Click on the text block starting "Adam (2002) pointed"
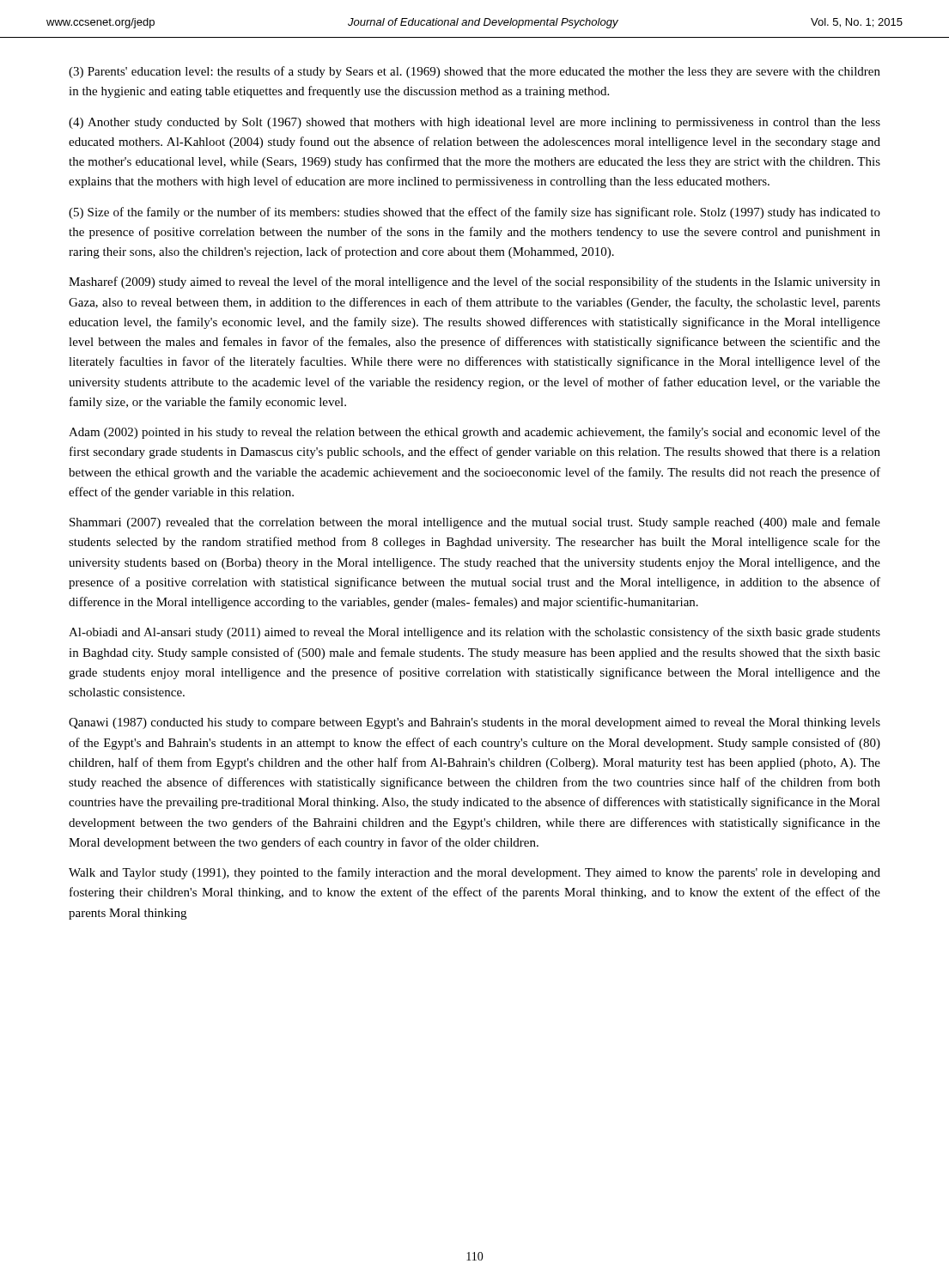Image resolution: width=949 pixels, height=1288 pixels. point(474,462)
